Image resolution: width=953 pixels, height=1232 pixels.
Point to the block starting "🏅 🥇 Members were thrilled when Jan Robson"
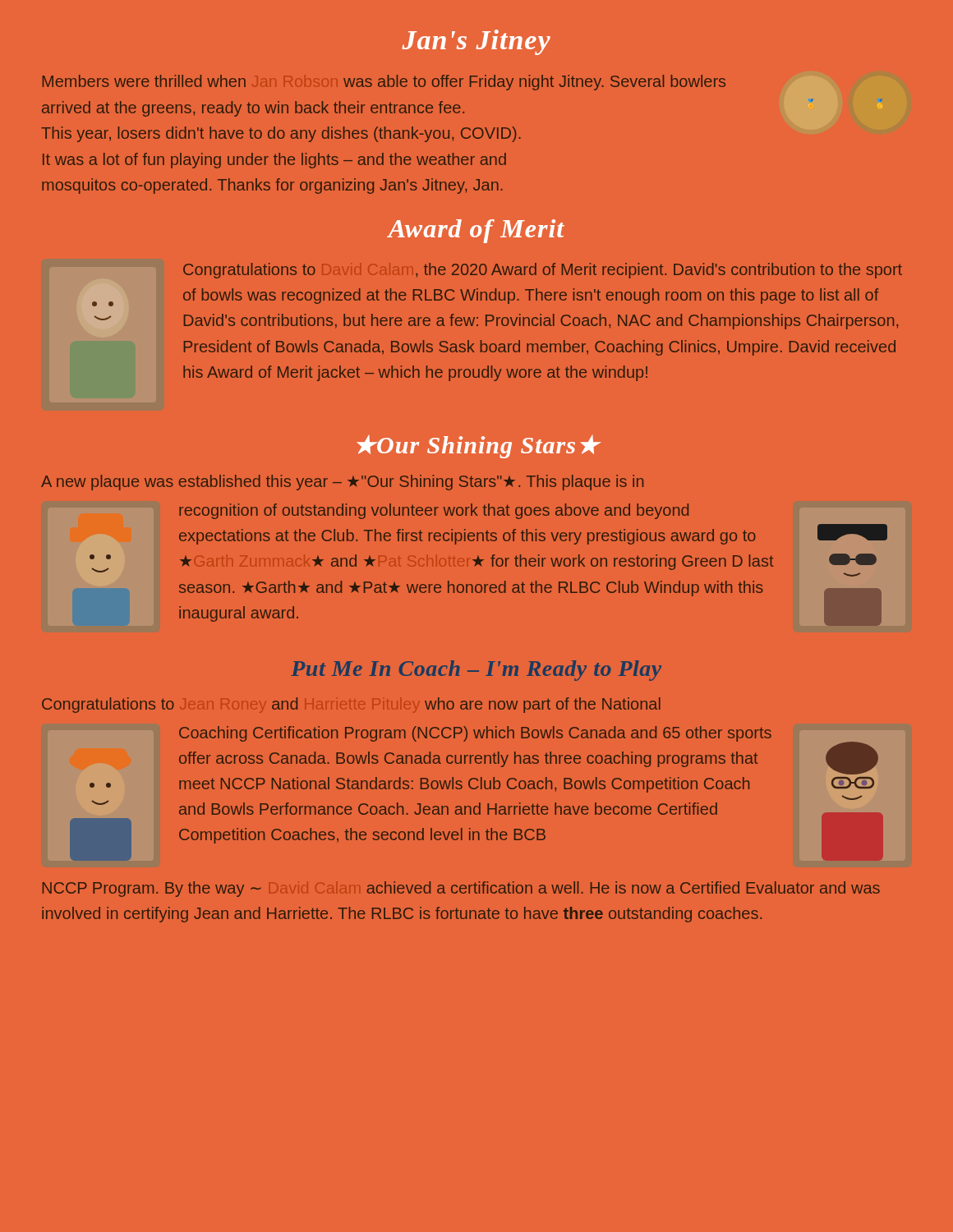pyautogui.click(x=476, y=132)
